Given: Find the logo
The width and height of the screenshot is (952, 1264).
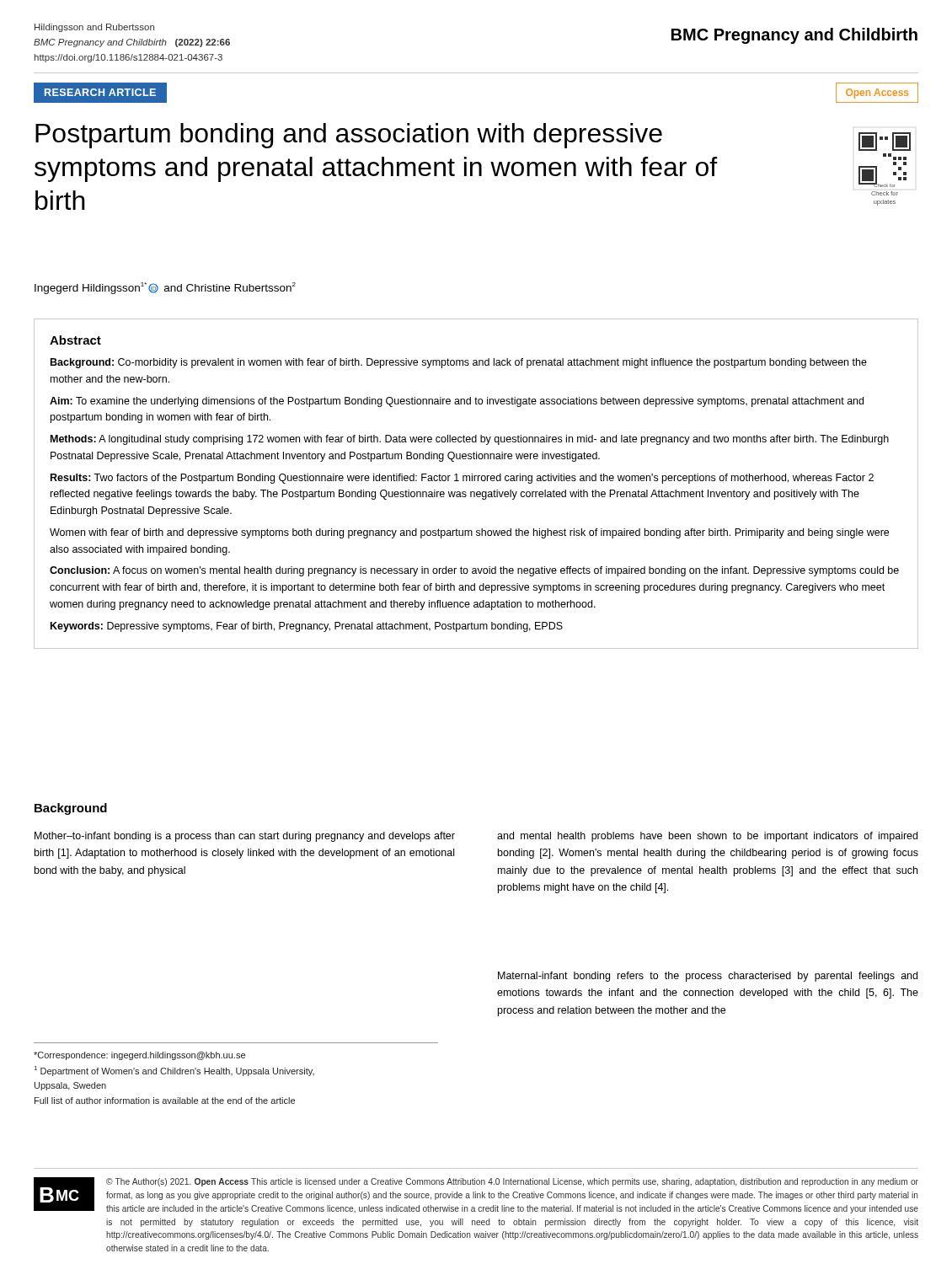Looking at the screenshot, I should [x=64, y=1195].
